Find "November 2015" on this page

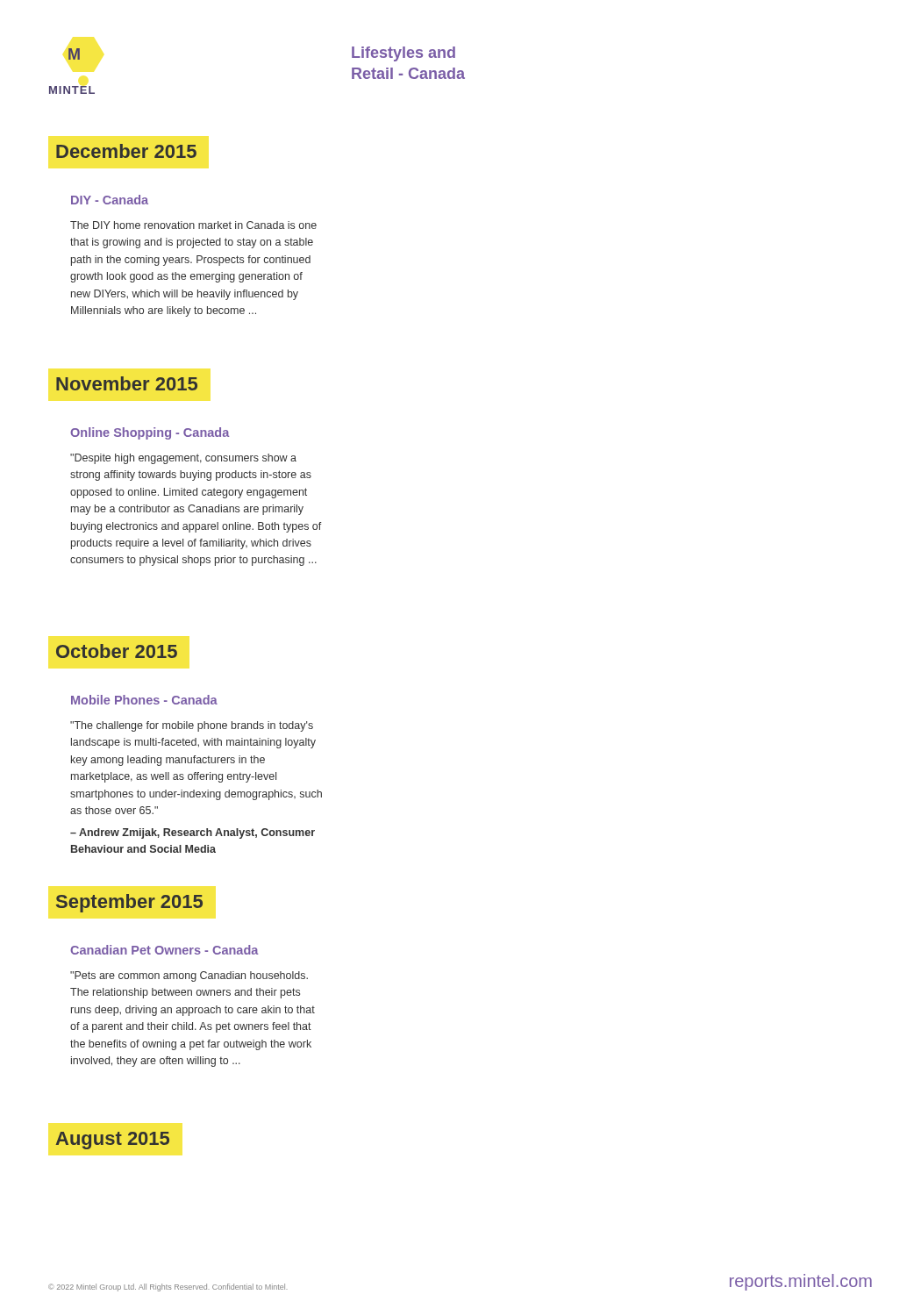[x=129, y=385]
